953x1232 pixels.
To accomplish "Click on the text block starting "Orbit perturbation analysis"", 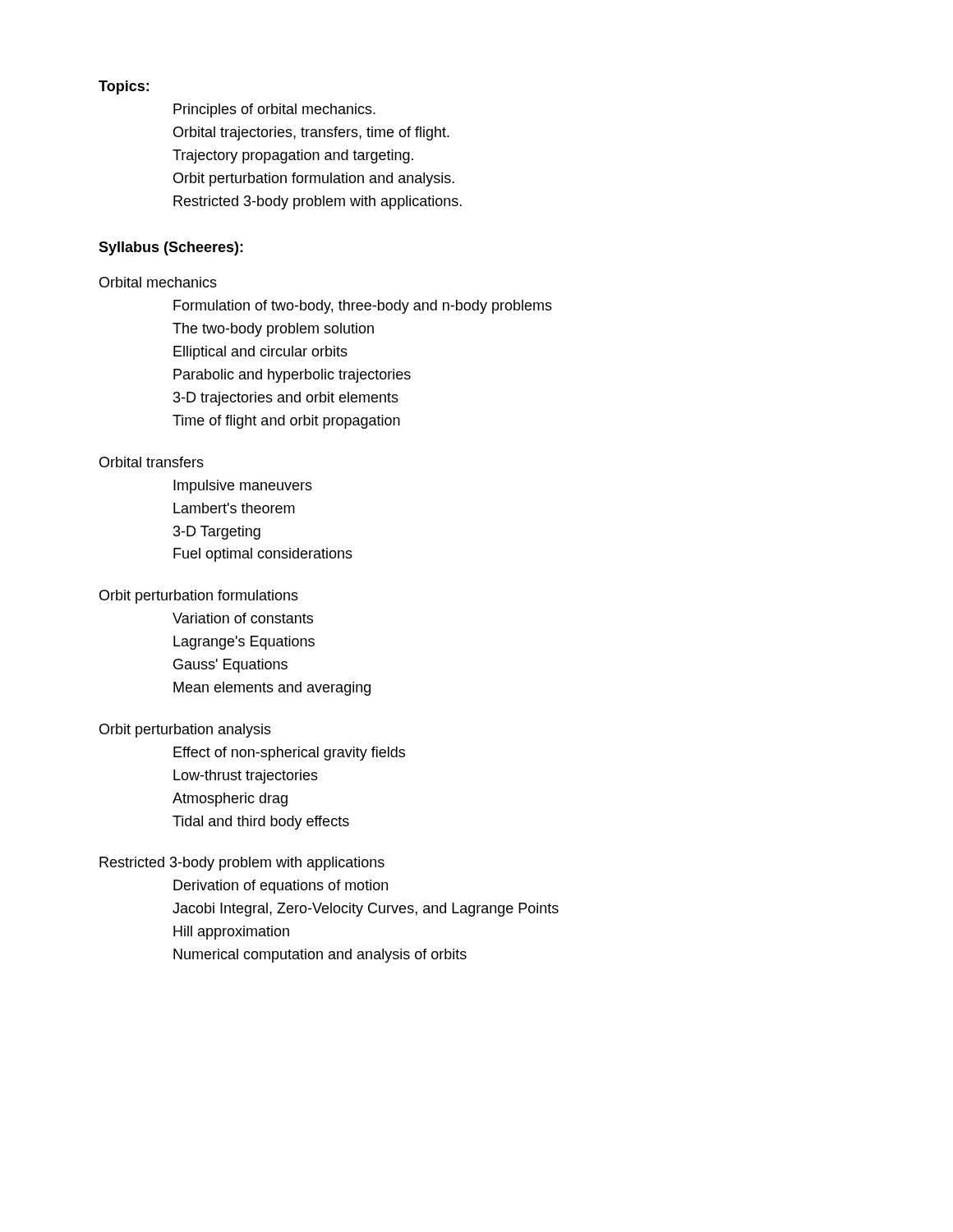I will click(185, 729).
